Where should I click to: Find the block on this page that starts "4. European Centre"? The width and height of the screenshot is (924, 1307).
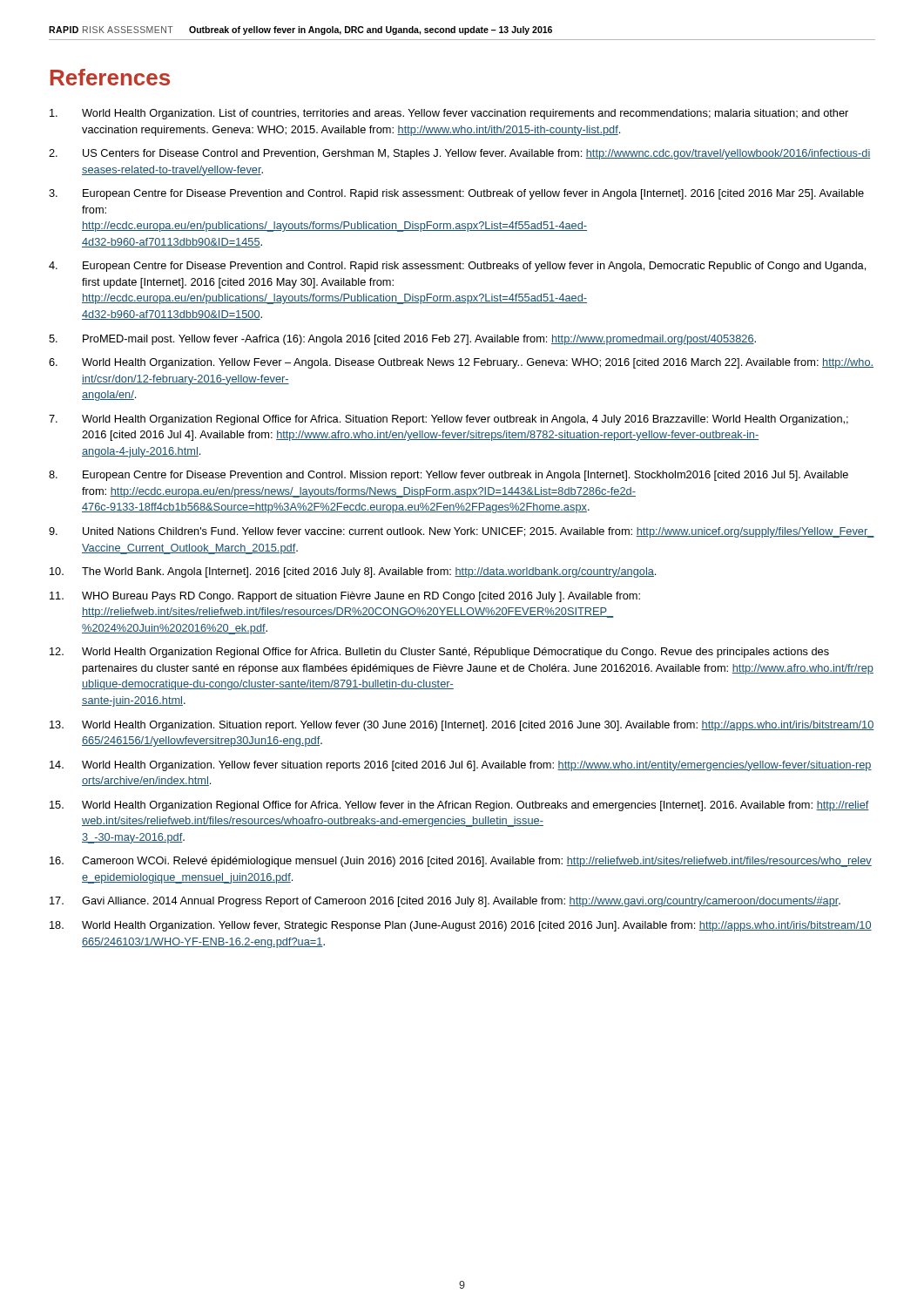[x=462, y=291]
